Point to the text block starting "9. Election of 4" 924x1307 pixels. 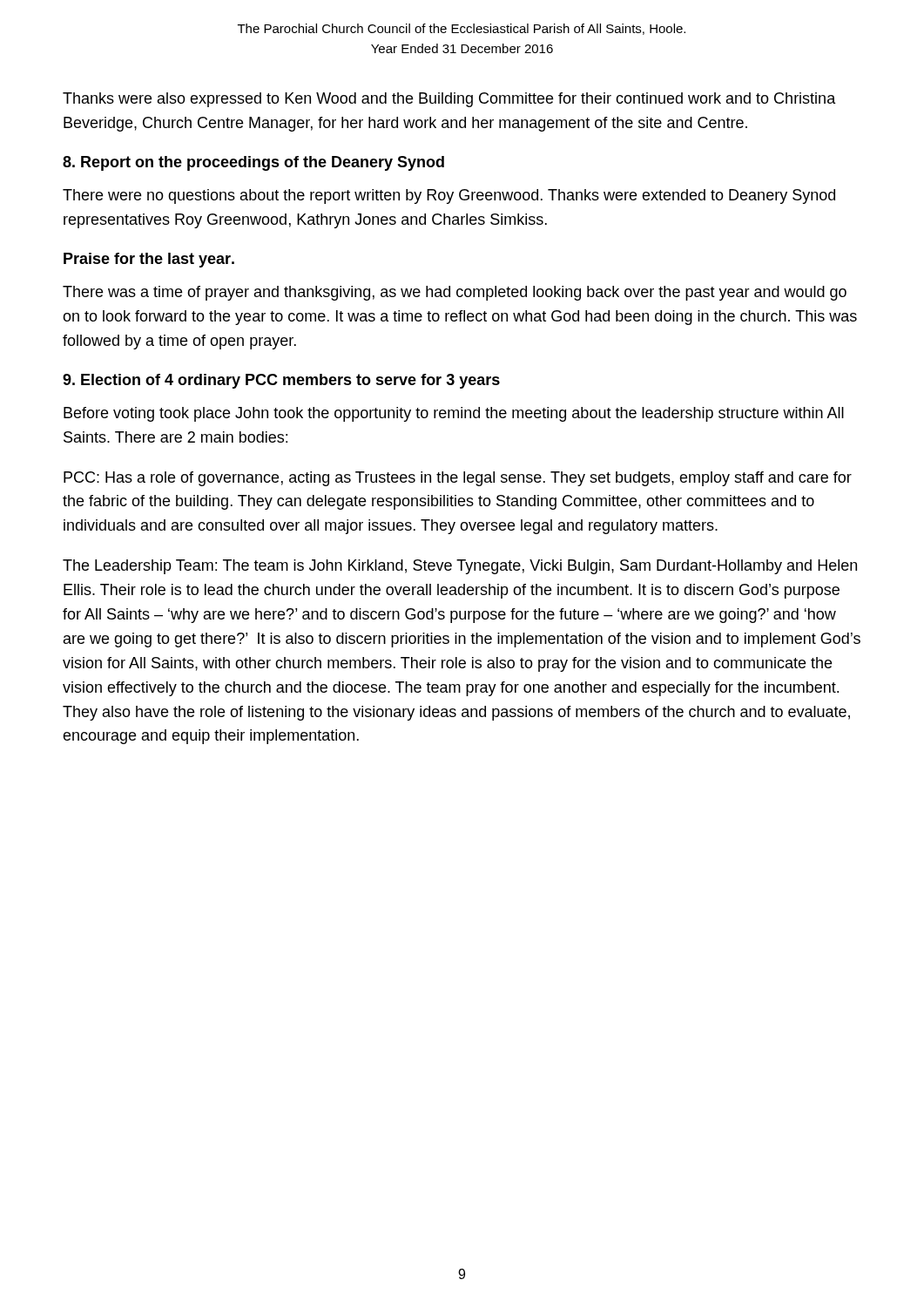coord(281,380)
